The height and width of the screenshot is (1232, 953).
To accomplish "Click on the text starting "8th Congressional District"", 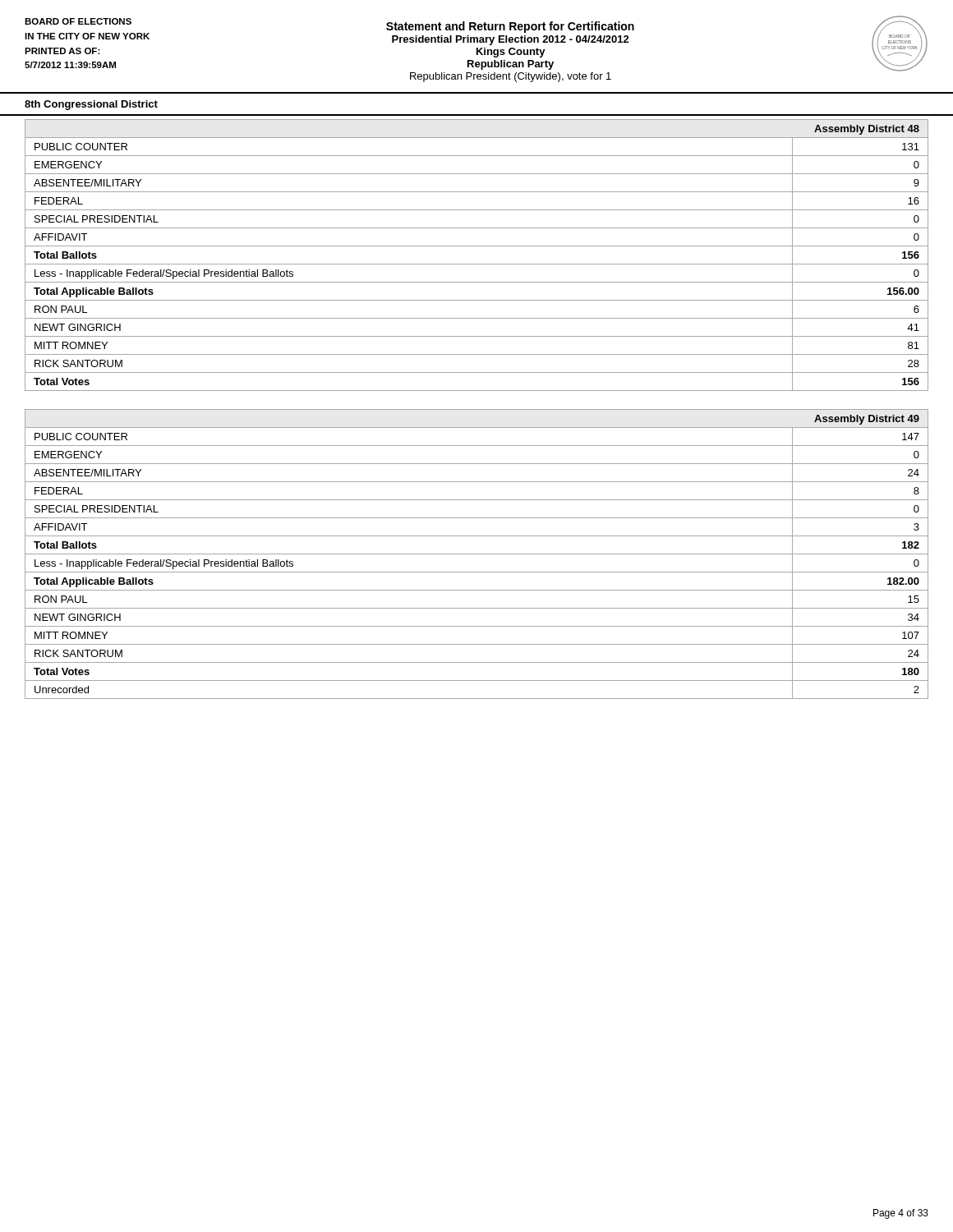I will click(x=91, y=104).
